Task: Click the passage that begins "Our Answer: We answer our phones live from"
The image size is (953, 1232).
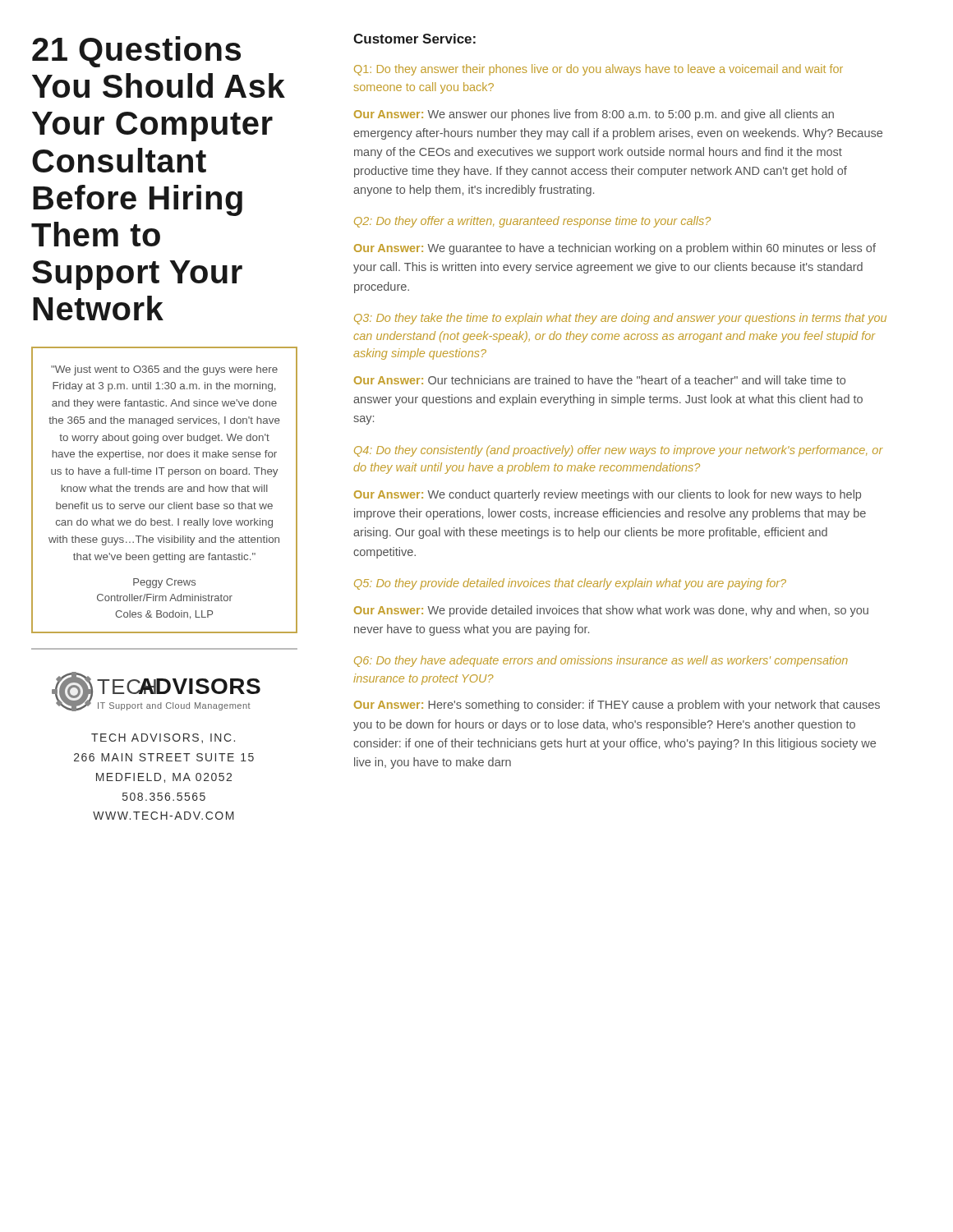Action: (620, 152)
